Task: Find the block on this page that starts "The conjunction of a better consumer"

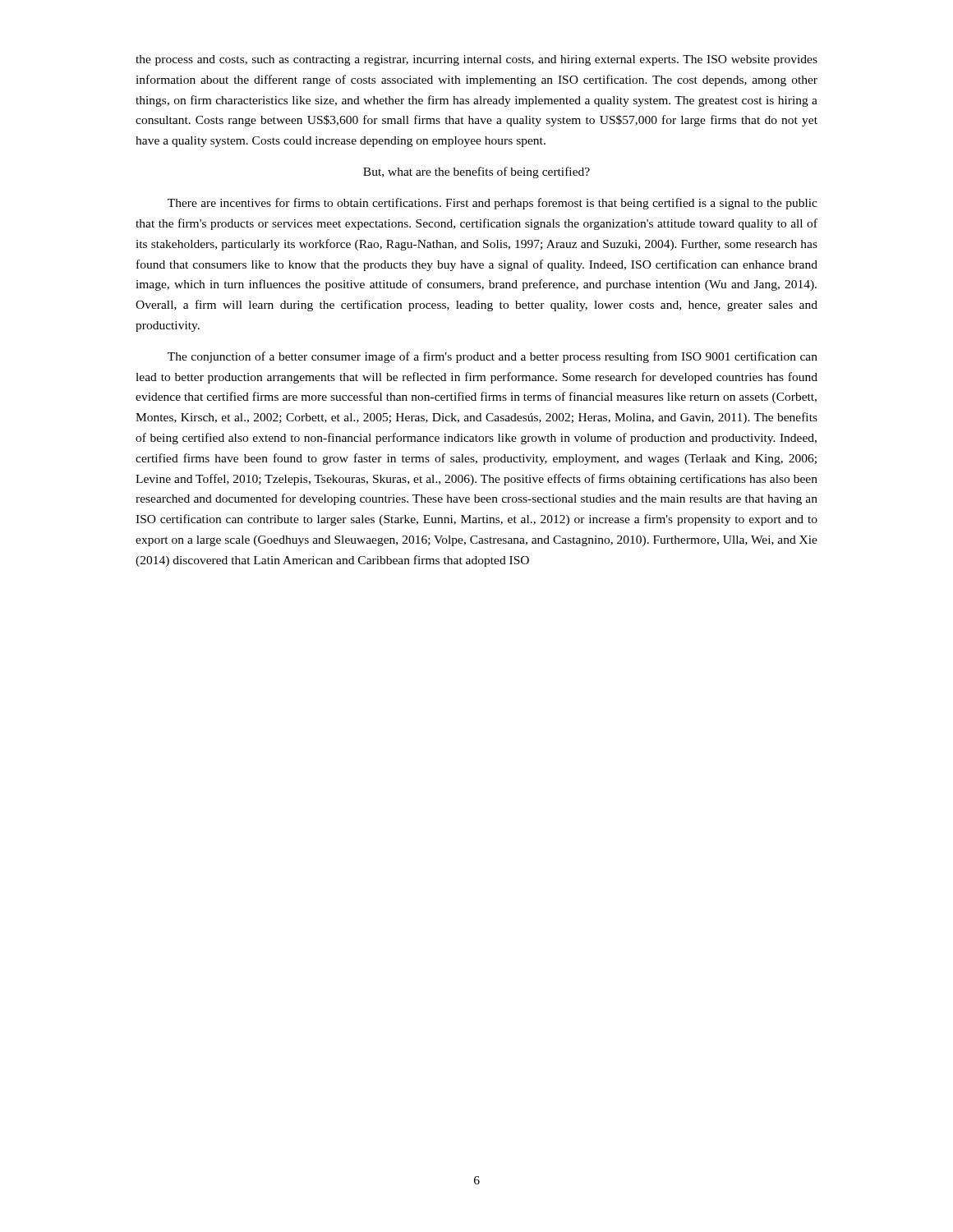Action: 476,458
